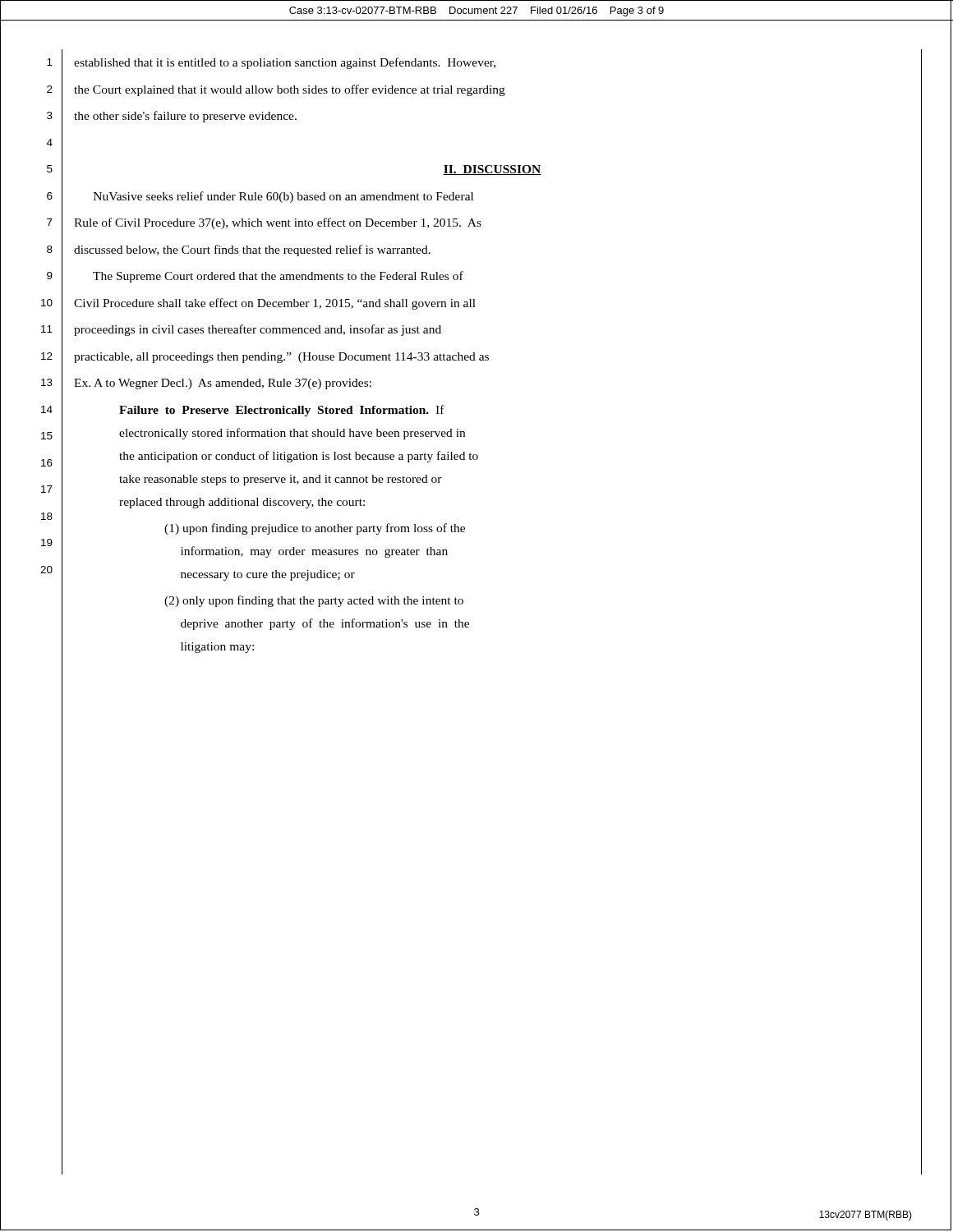Where is the passage that starts "The Supreme Court ordered that the"?
The height and width of the screenshot is (1232, 953).
(x=282, y=329)
